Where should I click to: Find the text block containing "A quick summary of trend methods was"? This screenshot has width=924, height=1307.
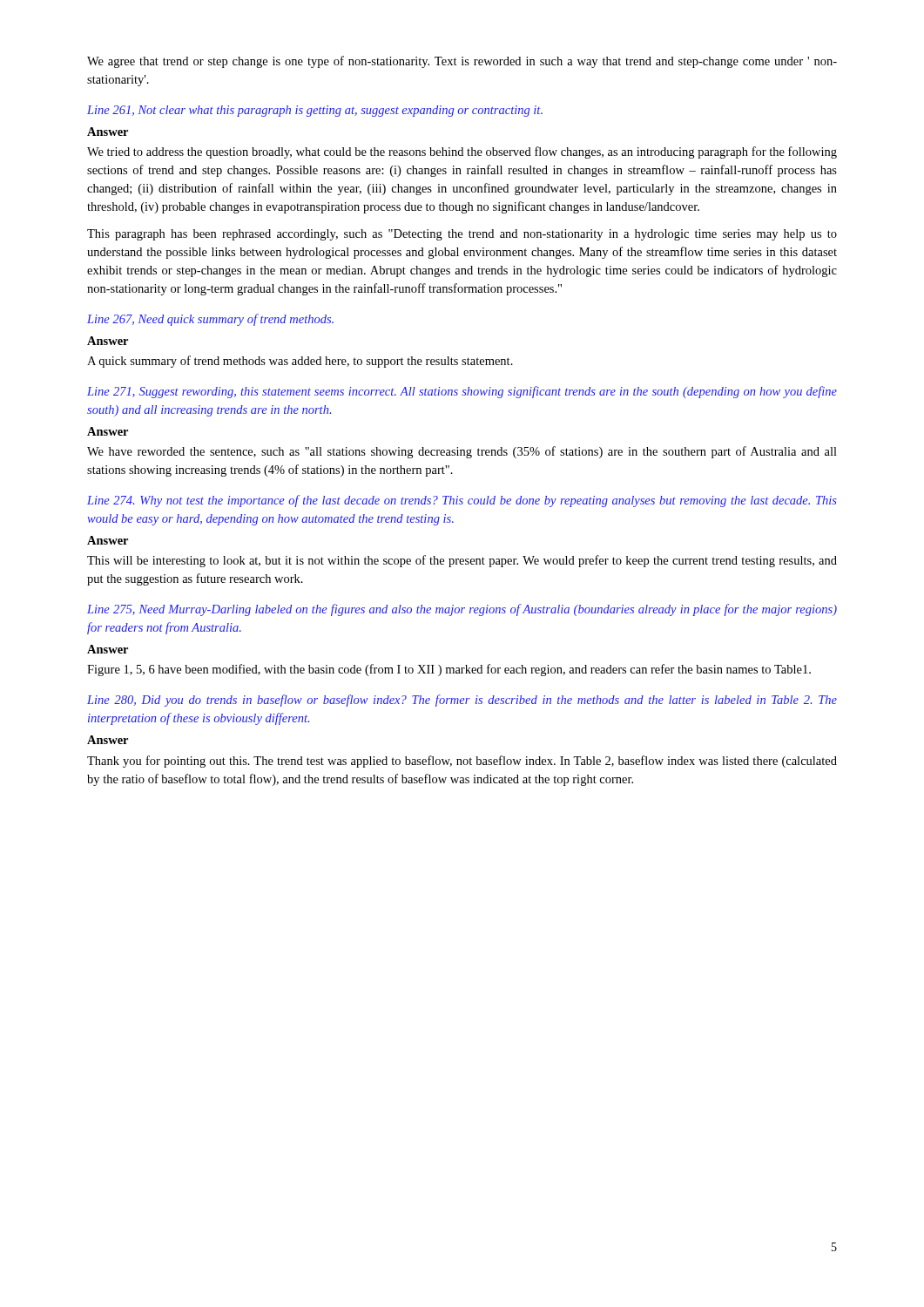462,361
